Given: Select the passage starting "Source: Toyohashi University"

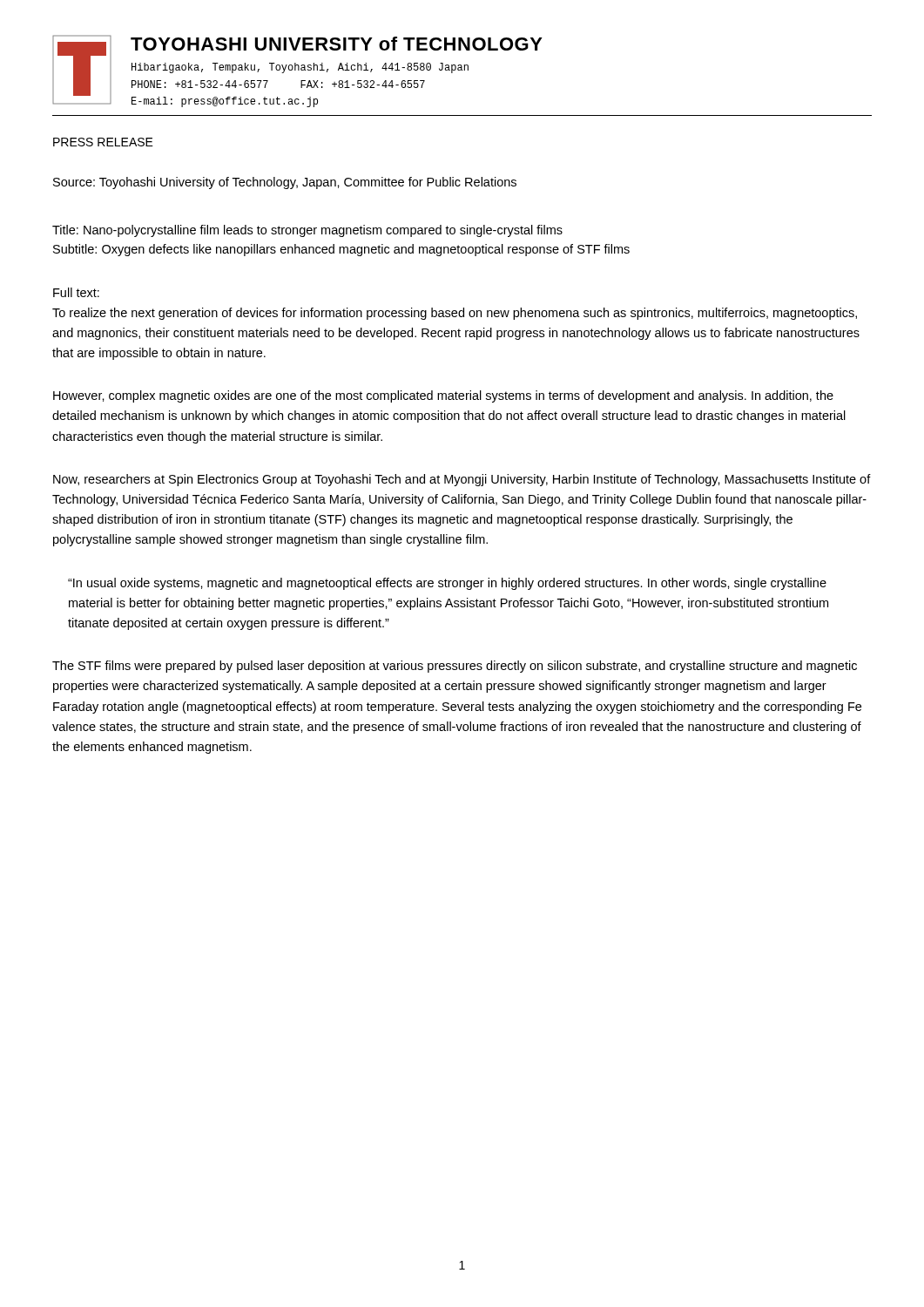Looking at the screenshot, I should (285, 182).
